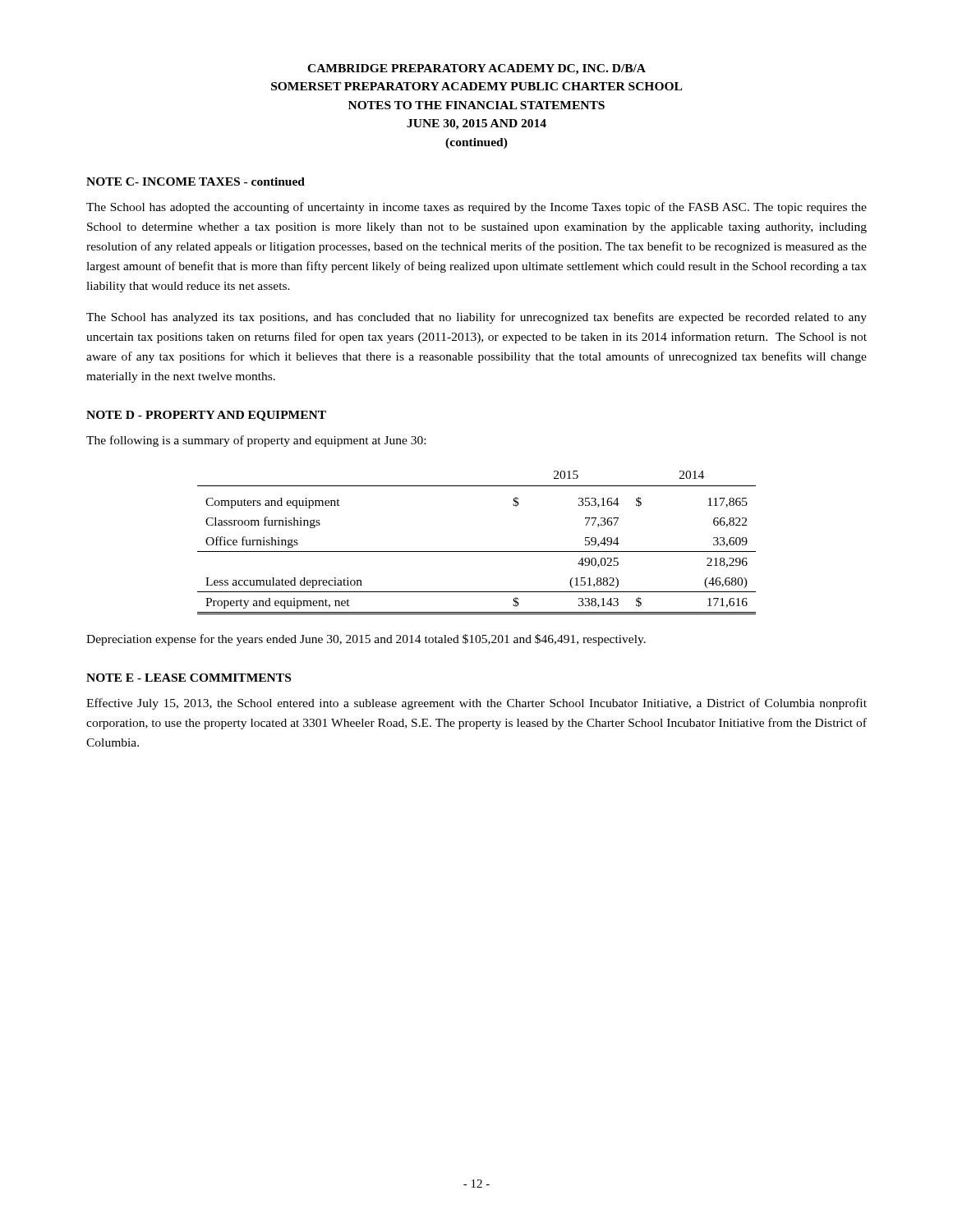Where is the section header that starts "NOTE C- INCOME"?

click(x=196, y=181)
